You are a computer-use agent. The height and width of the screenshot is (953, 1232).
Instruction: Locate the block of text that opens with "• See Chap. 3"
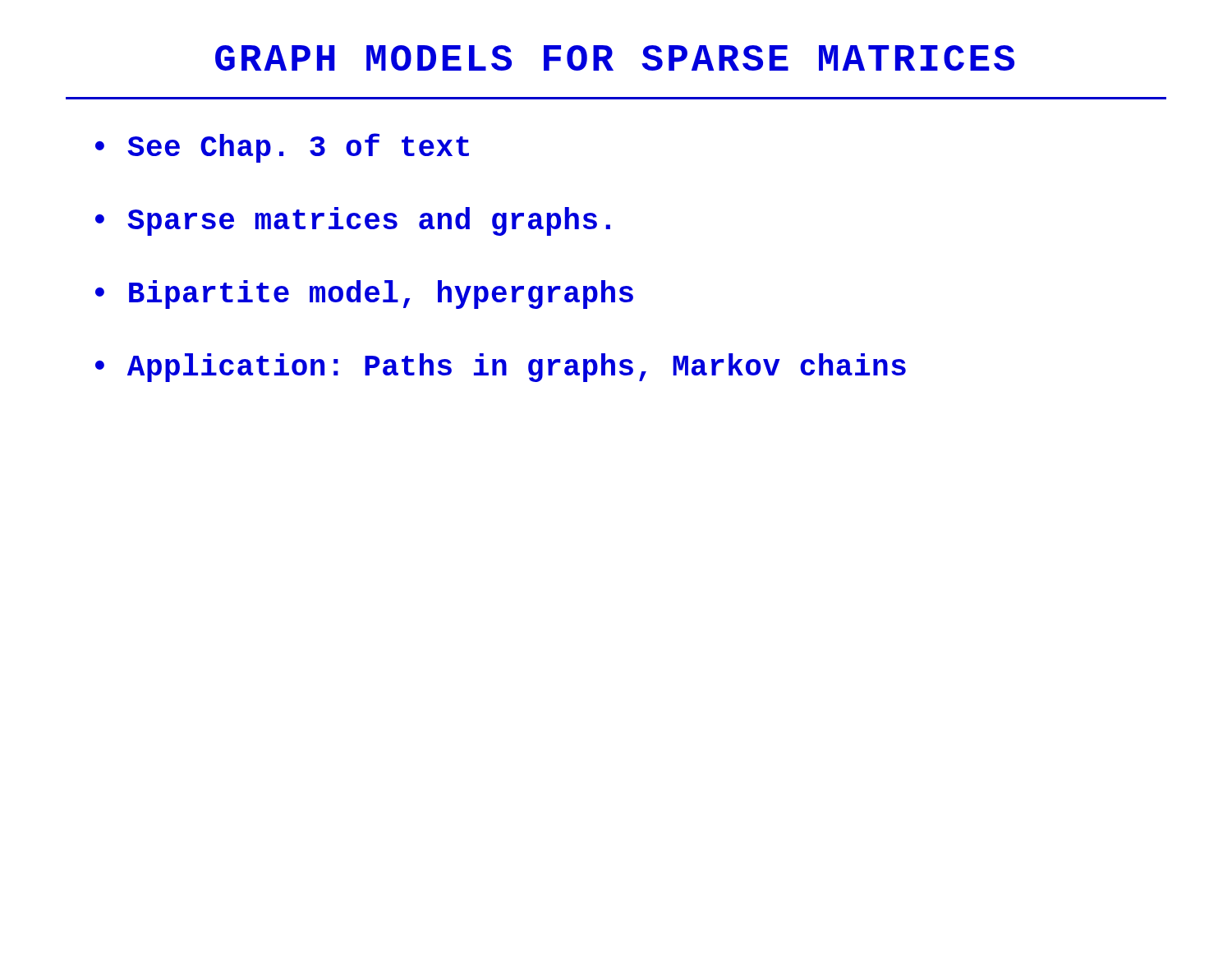tap(281, 148)
